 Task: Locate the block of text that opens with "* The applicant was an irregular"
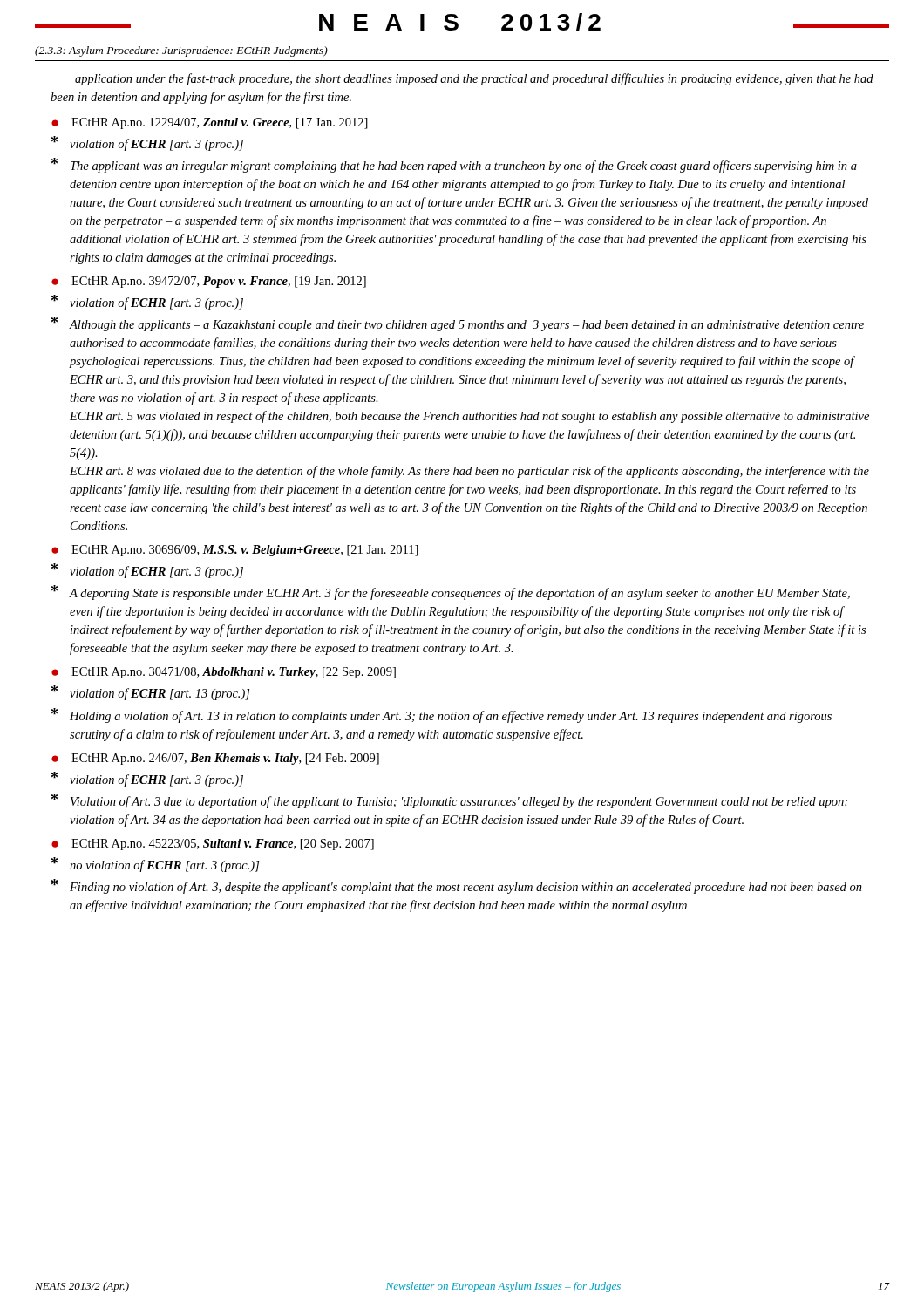[462, 212]
